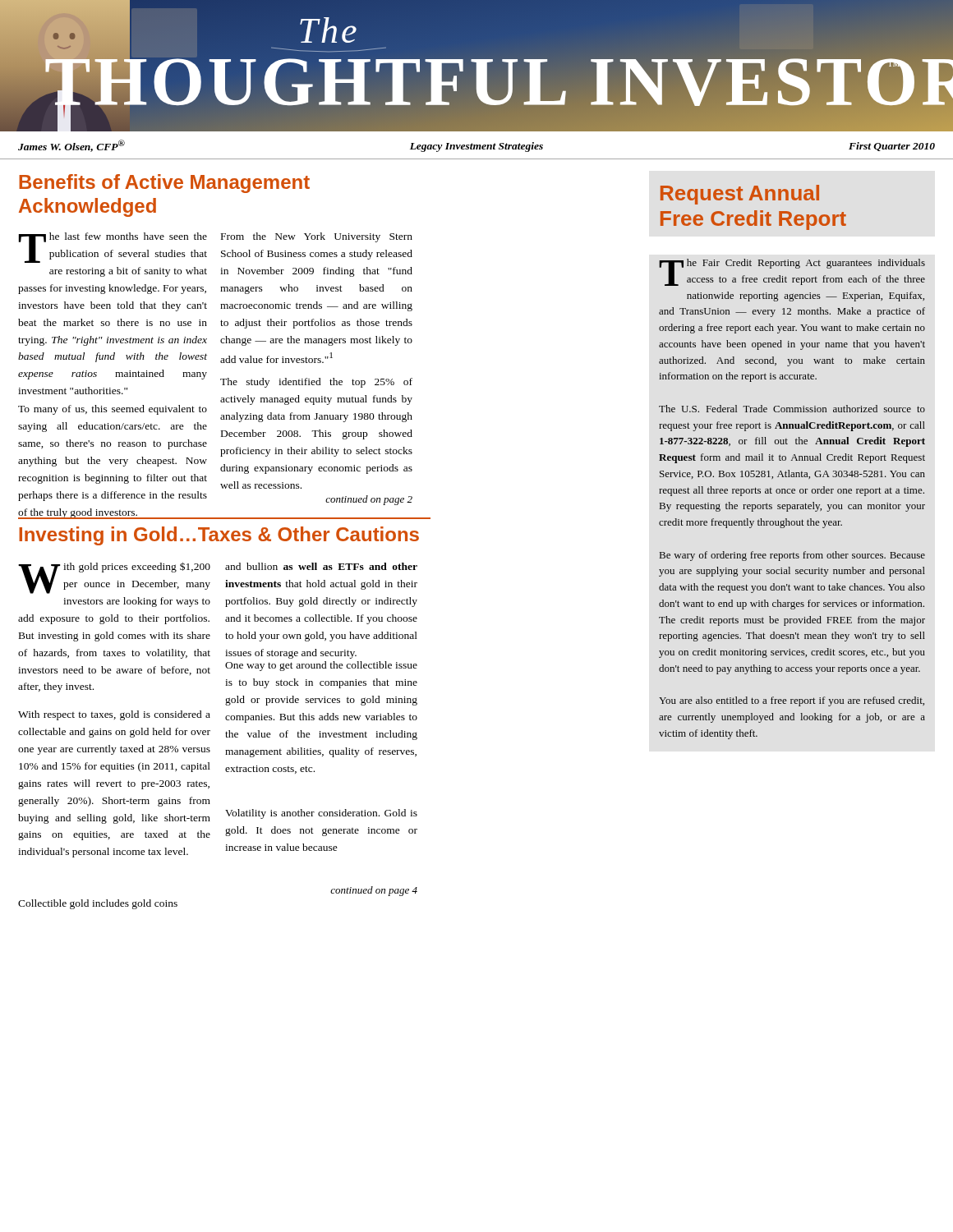Click the passage that begins "One way to get around the"
This screenshot has height=1232, width=953.
click(321, 716)
